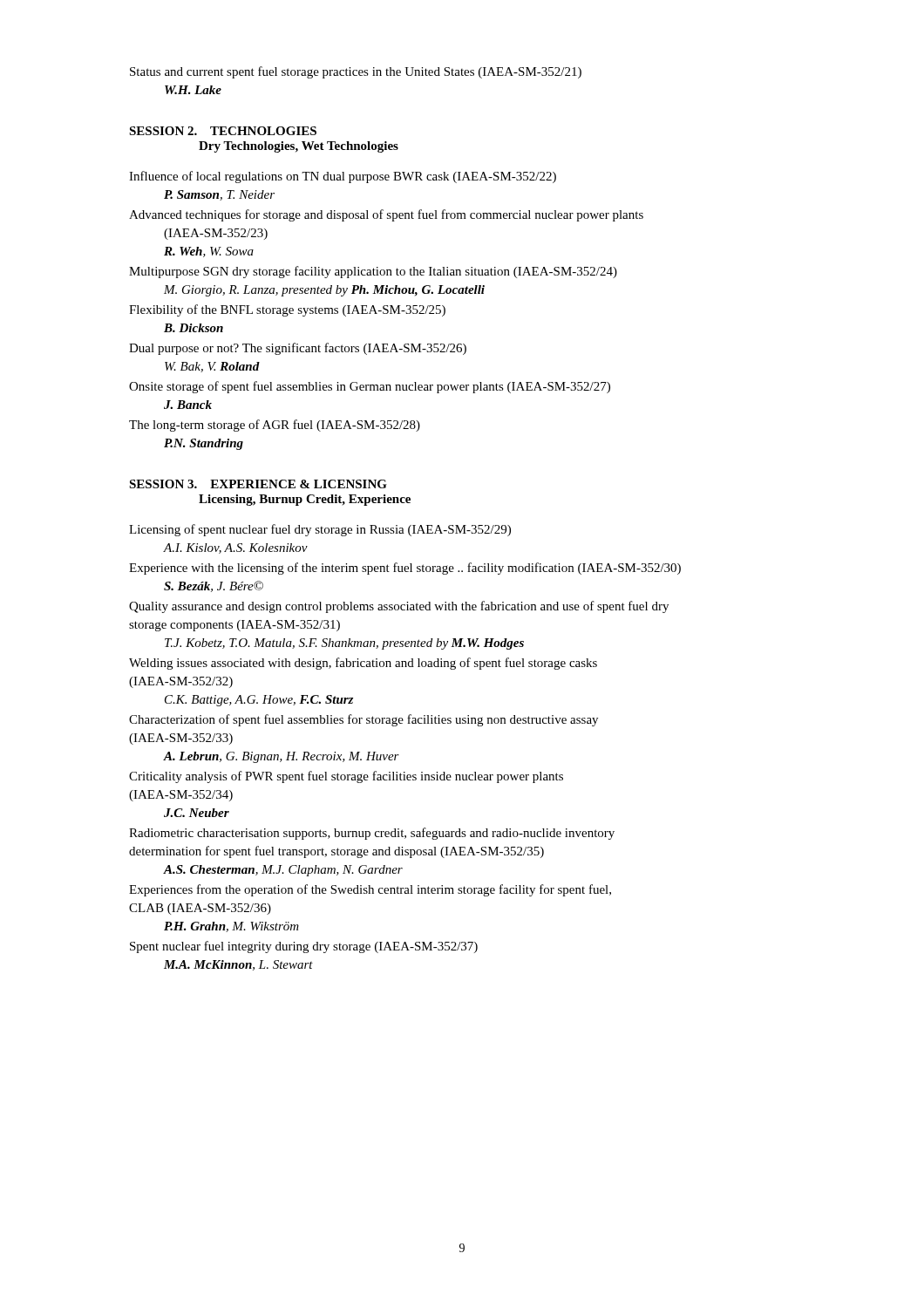Point to the block beginning "Advanced techniques for storage and disposal"
Screen dimensions: 1308x924
(x=386, y=215)
